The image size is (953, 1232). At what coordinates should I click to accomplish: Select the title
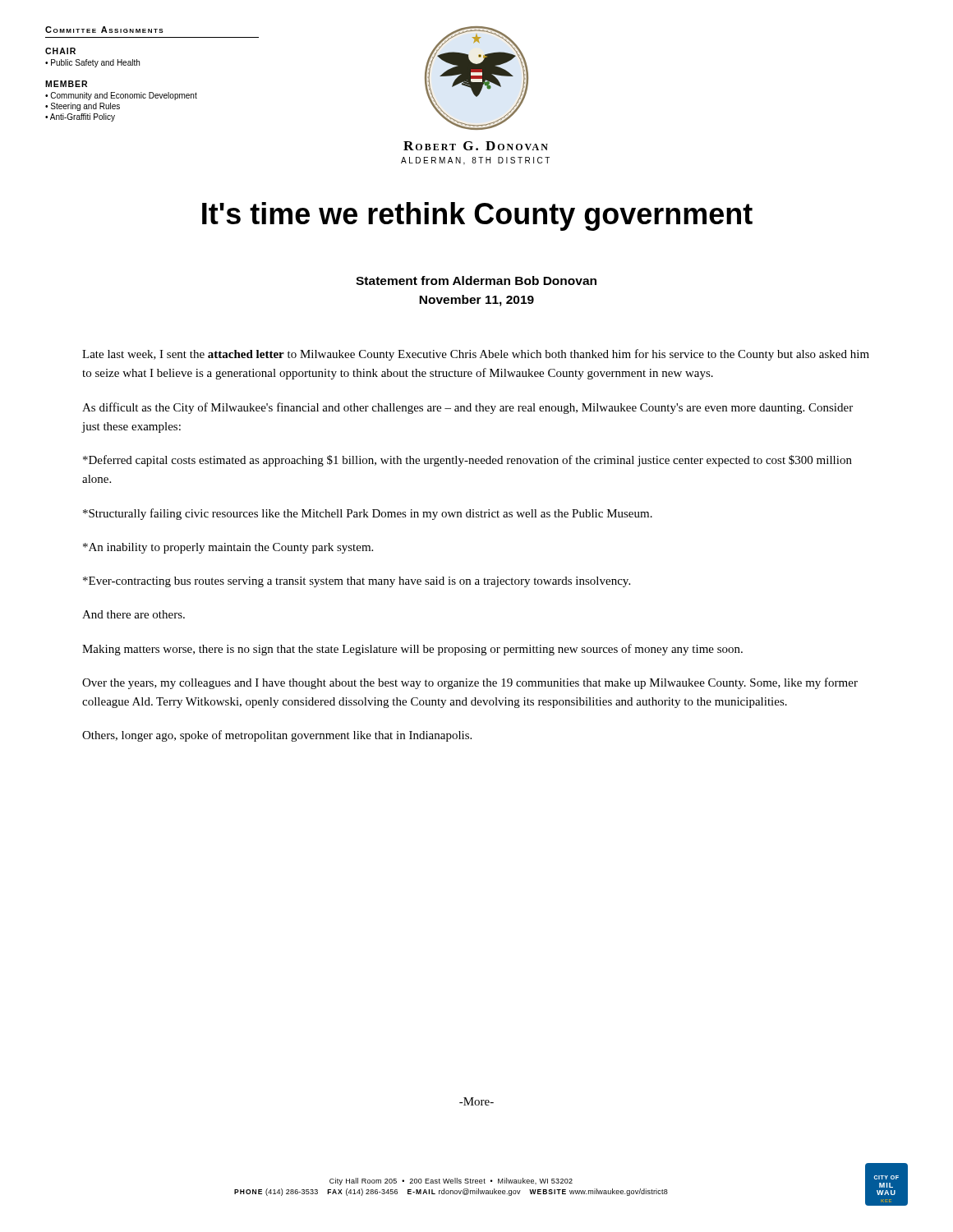pos(476,214)
